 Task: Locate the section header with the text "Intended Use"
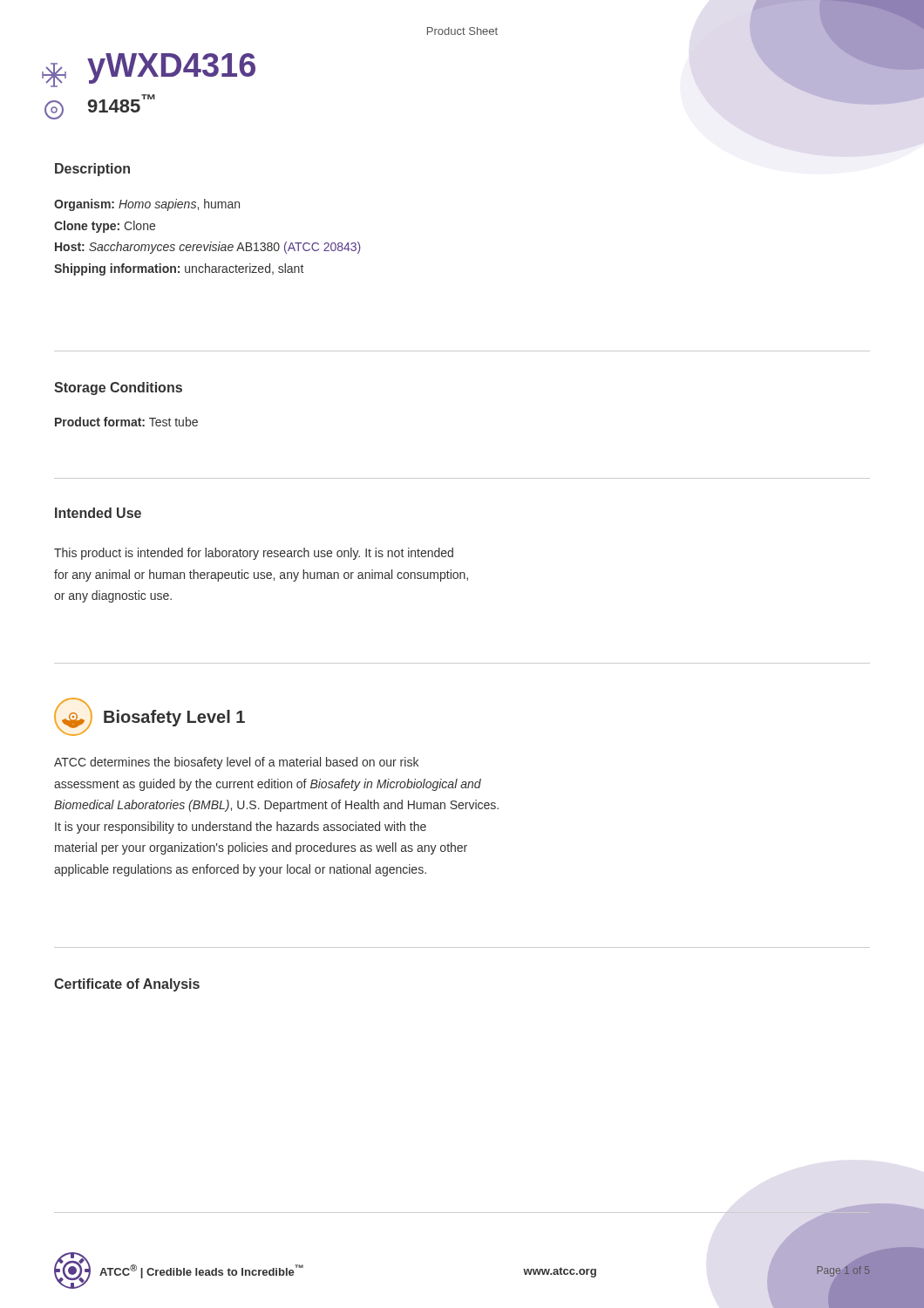(98, 513)
